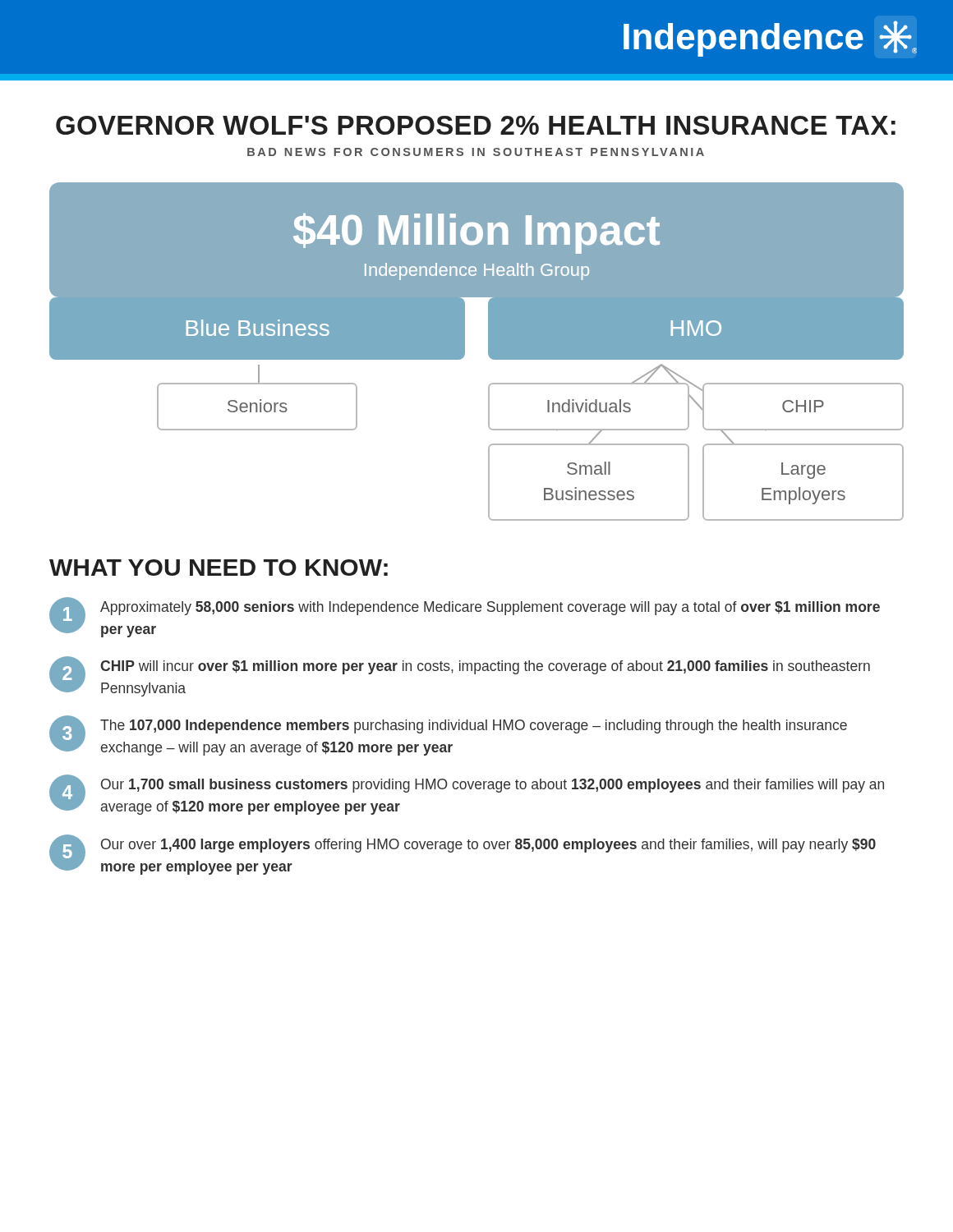
Task: Click on the block starting "5 Our over 1,400 large employers offering HMO"
Action: click(x=476, y=856)
